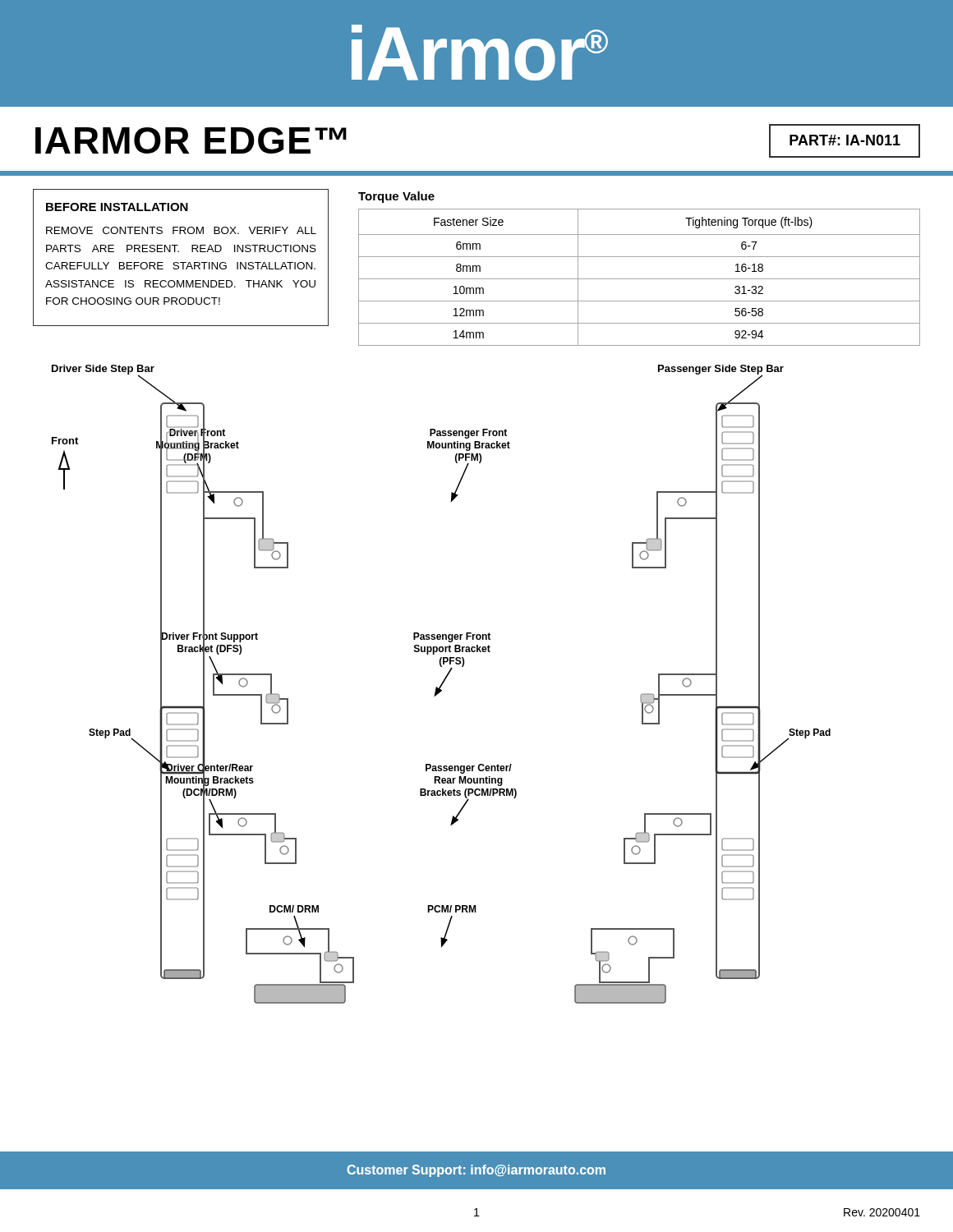Find the title

[x=192, y=140]
